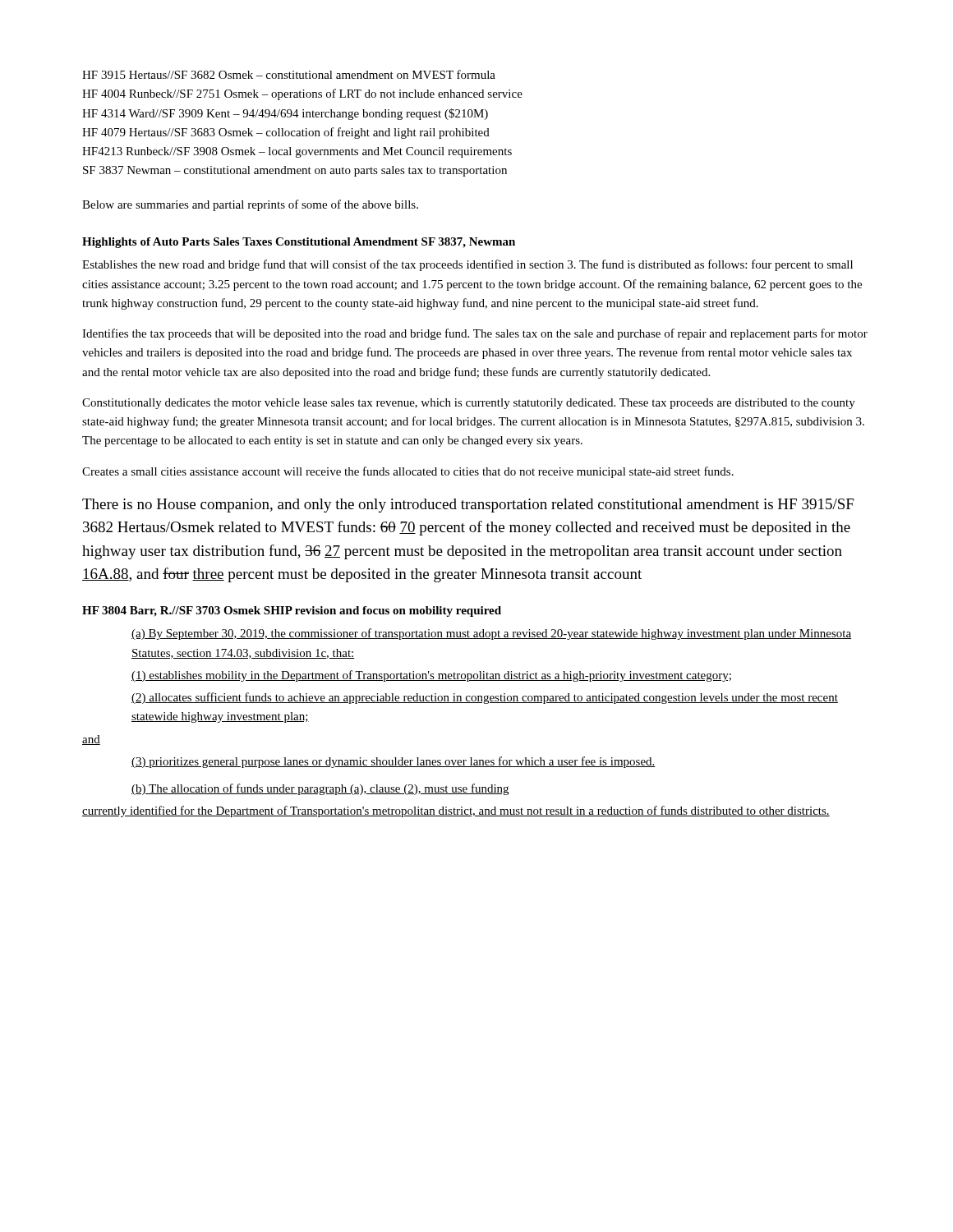Viewport: 953px width, 1232px height.
Task: Navigate to the region starting "(2) allocates sufficient funds to achieve"
Action: pos(485,698)
